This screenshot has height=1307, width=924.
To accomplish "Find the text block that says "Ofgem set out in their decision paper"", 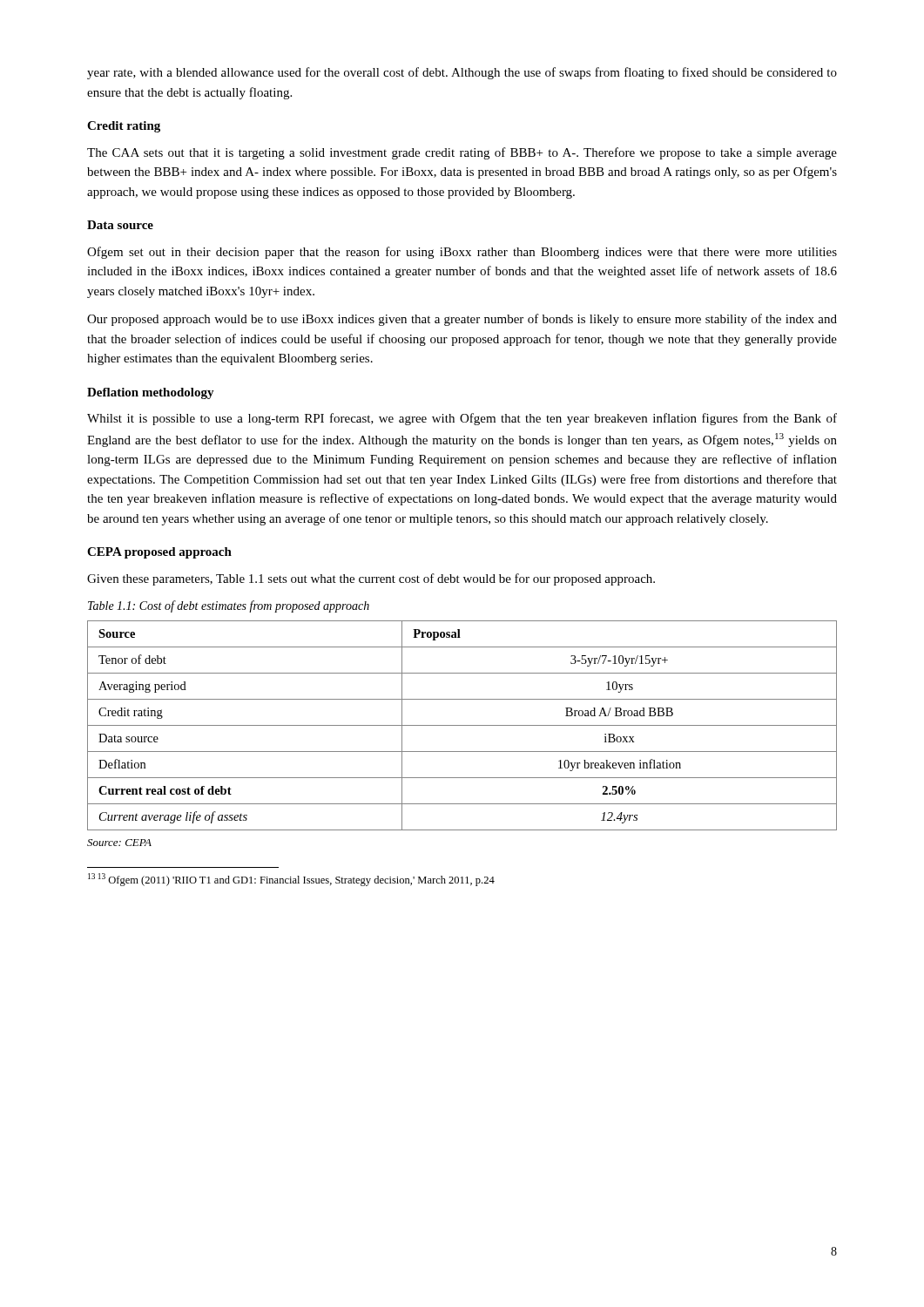I will point(462,271).
